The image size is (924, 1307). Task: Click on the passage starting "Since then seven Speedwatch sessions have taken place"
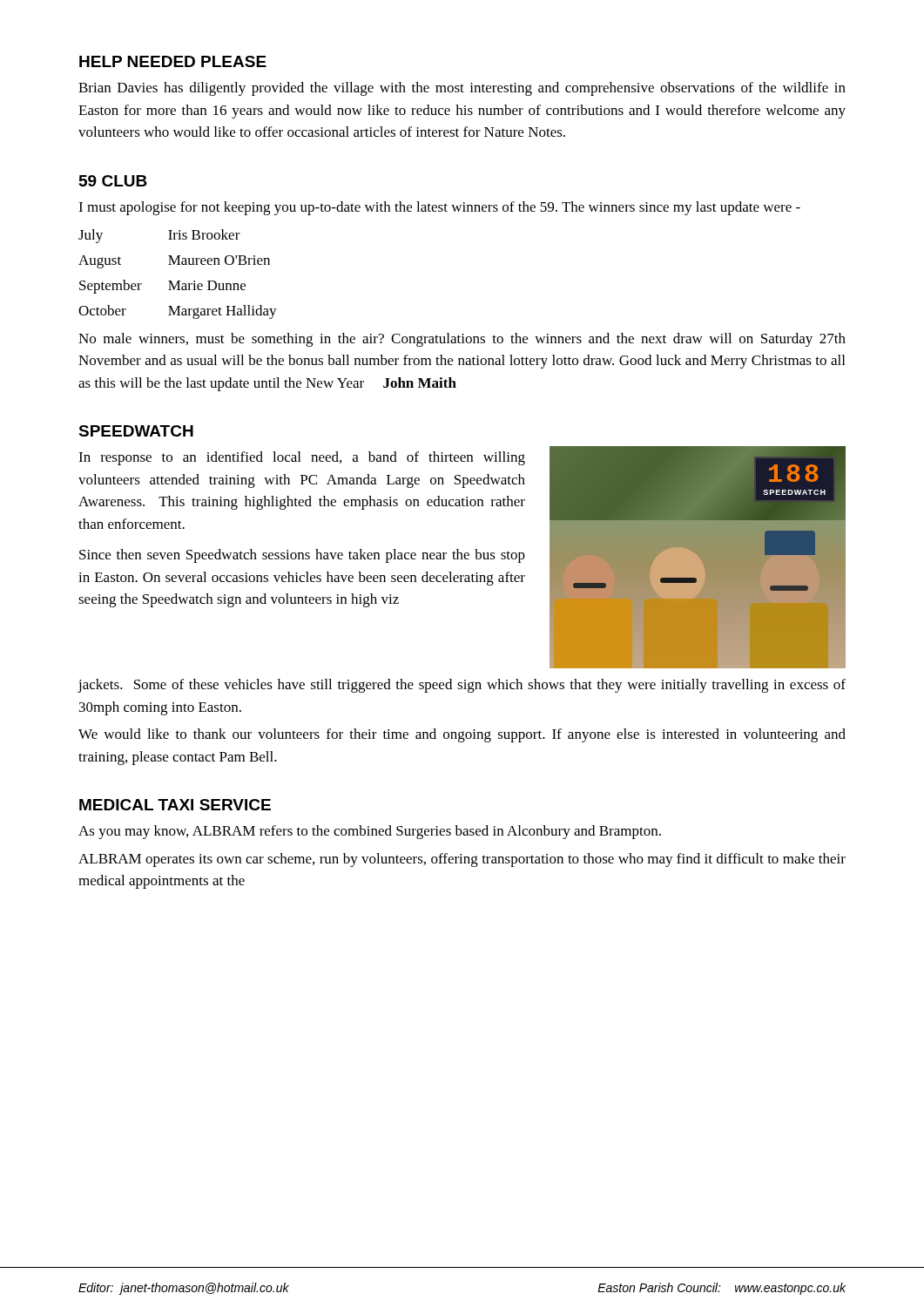pyautogui.click(x=302, y=577)
